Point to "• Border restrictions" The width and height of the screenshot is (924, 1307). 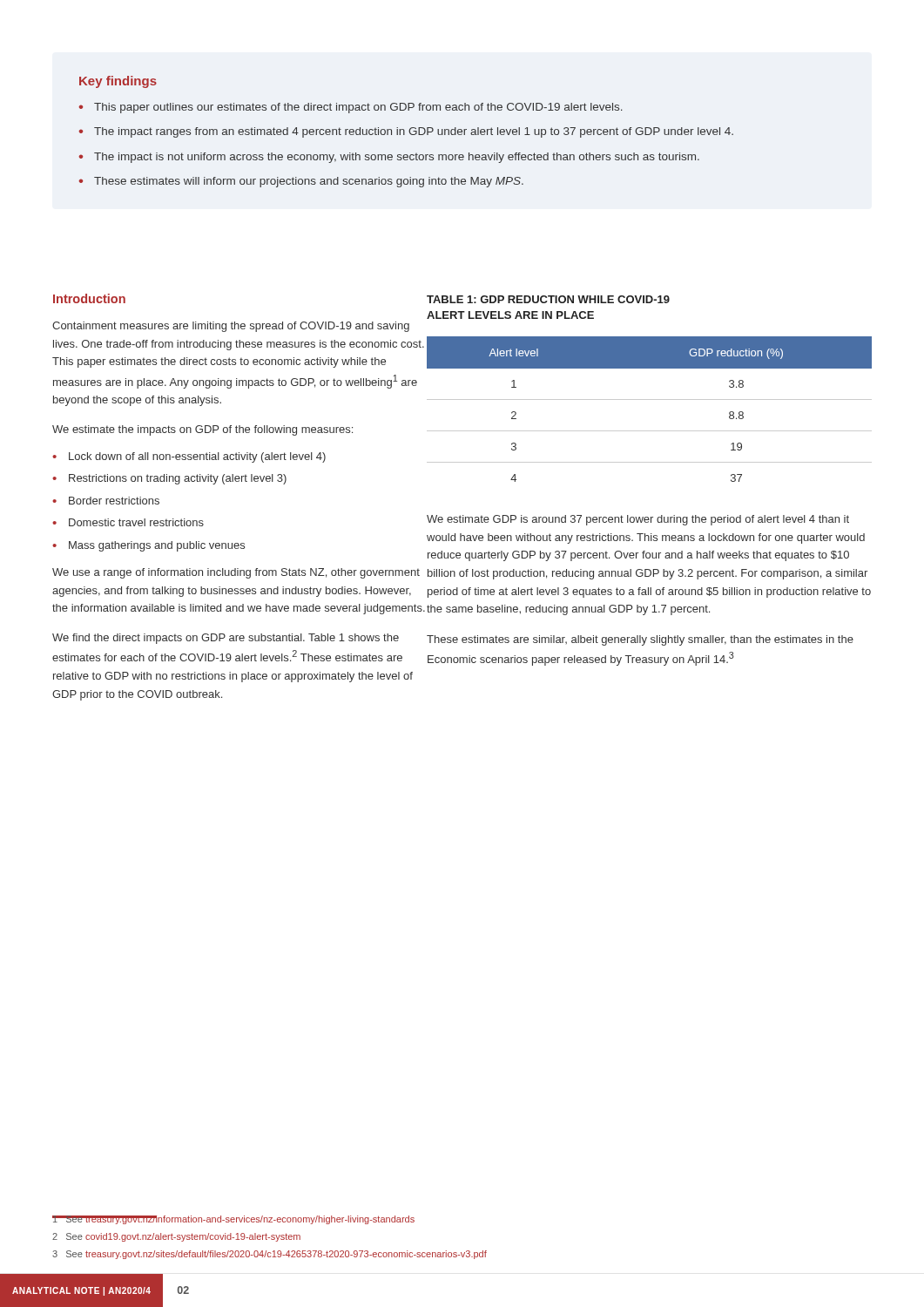click(x=106, y=500)
